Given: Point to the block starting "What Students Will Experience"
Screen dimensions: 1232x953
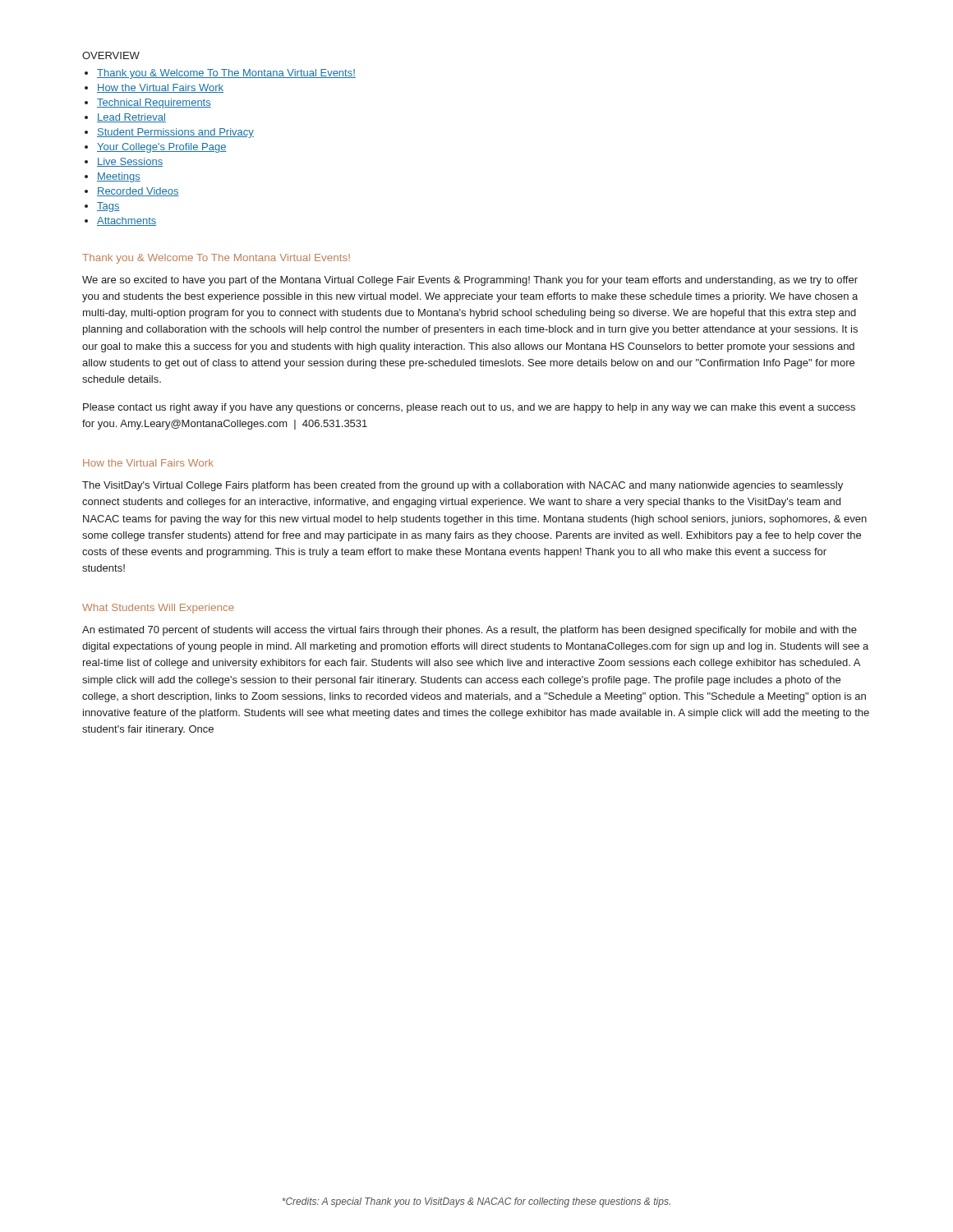Looking at the screenshot, I should (x=158, y=607).
